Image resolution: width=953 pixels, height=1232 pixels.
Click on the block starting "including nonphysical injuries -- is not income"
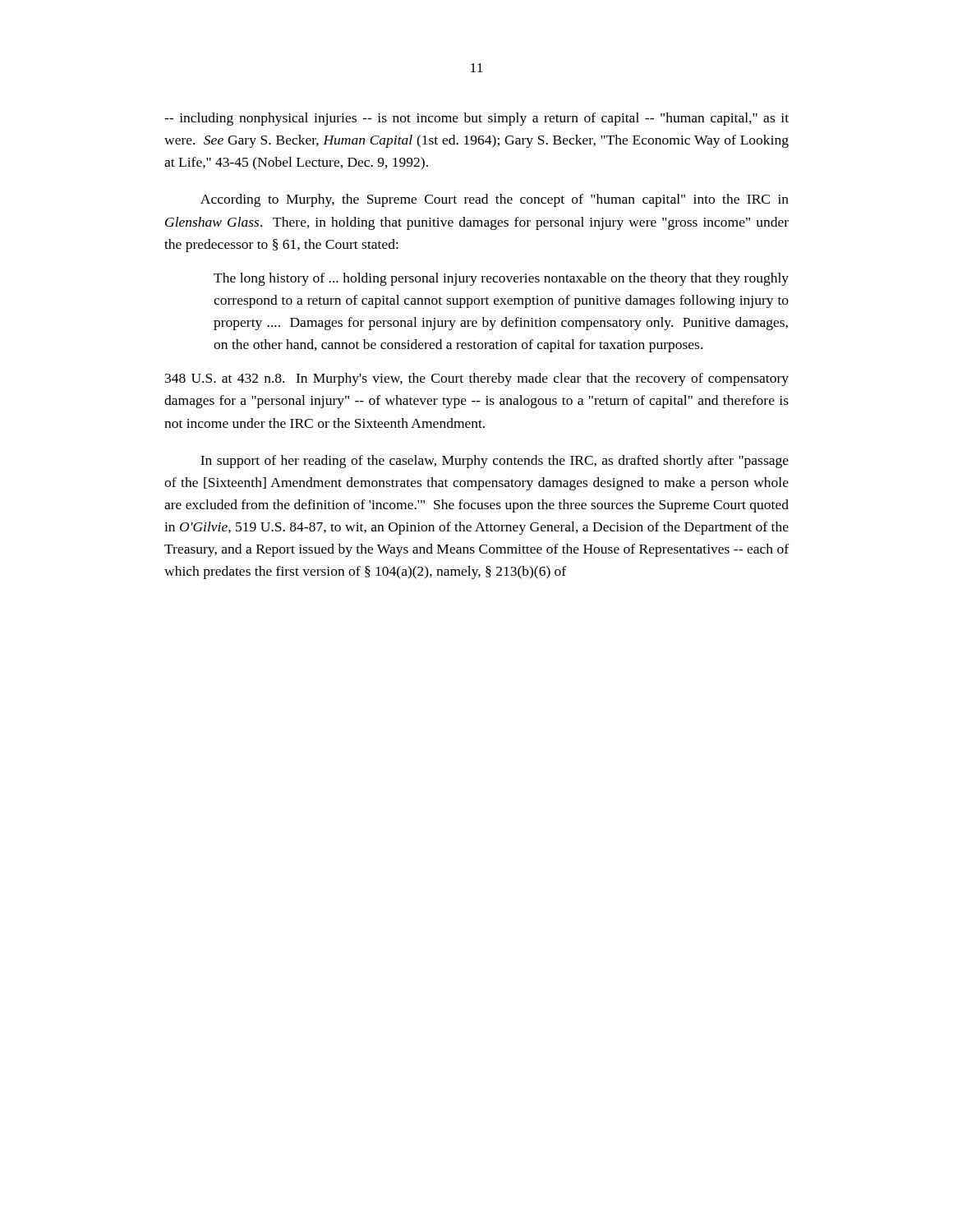tap(476, 140)
